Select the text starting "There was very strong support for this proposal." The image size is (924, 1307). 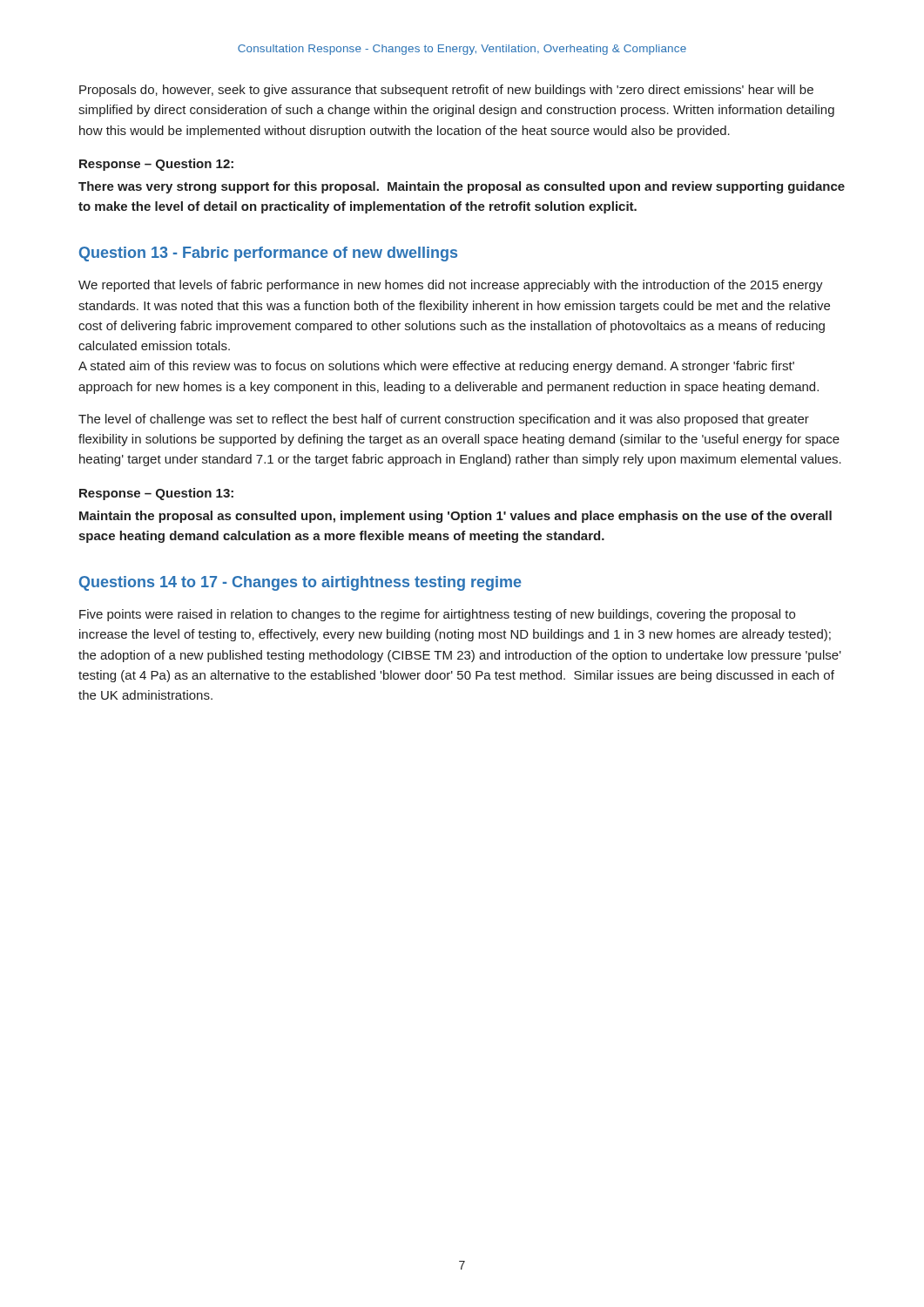[462, 196]
